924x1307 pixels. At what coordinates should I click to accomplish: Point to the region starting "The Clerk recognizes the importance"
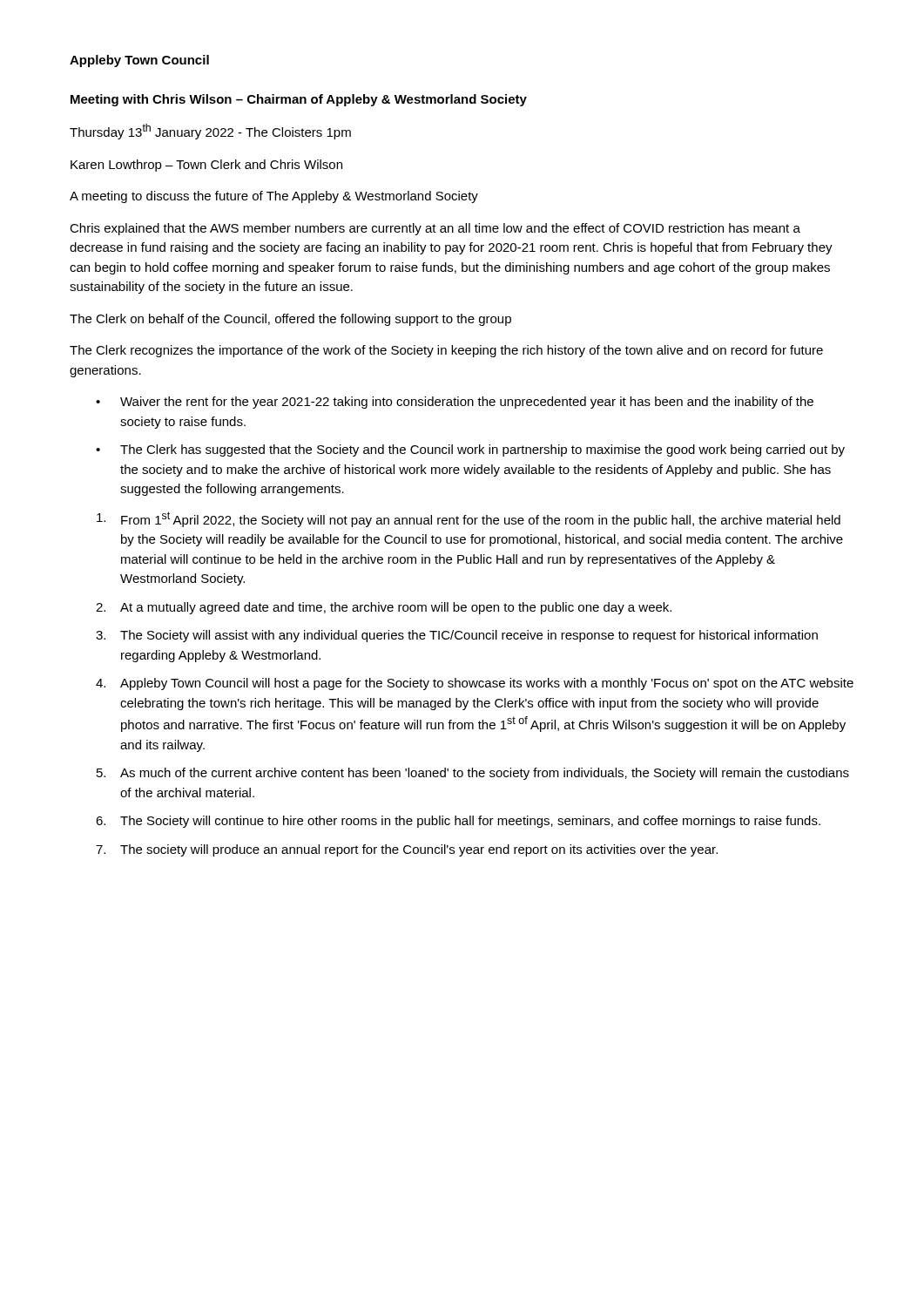[447, 360]
